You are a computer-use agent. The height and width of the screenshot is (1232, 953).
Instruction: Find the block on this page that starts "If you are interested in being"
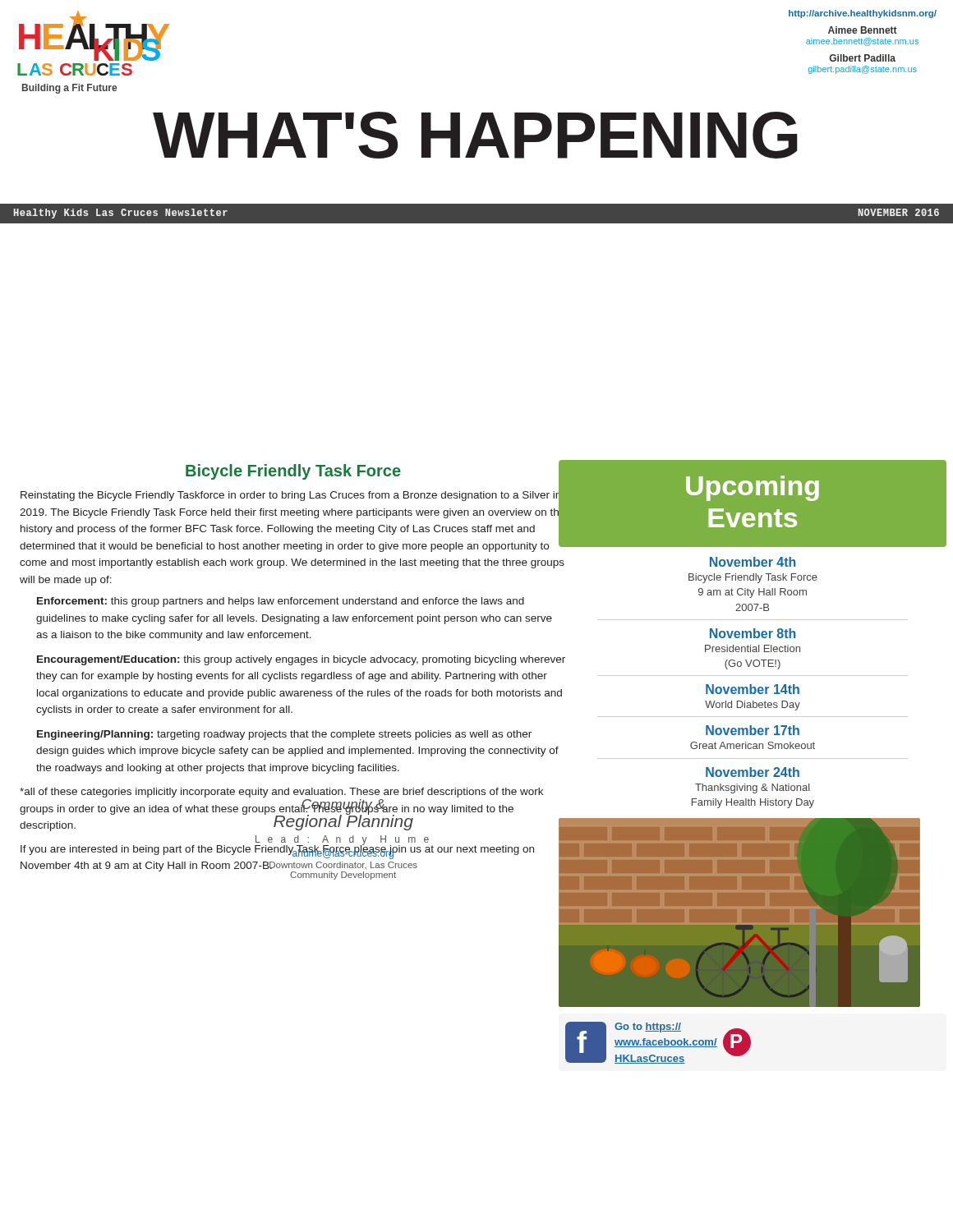(277, 857)
